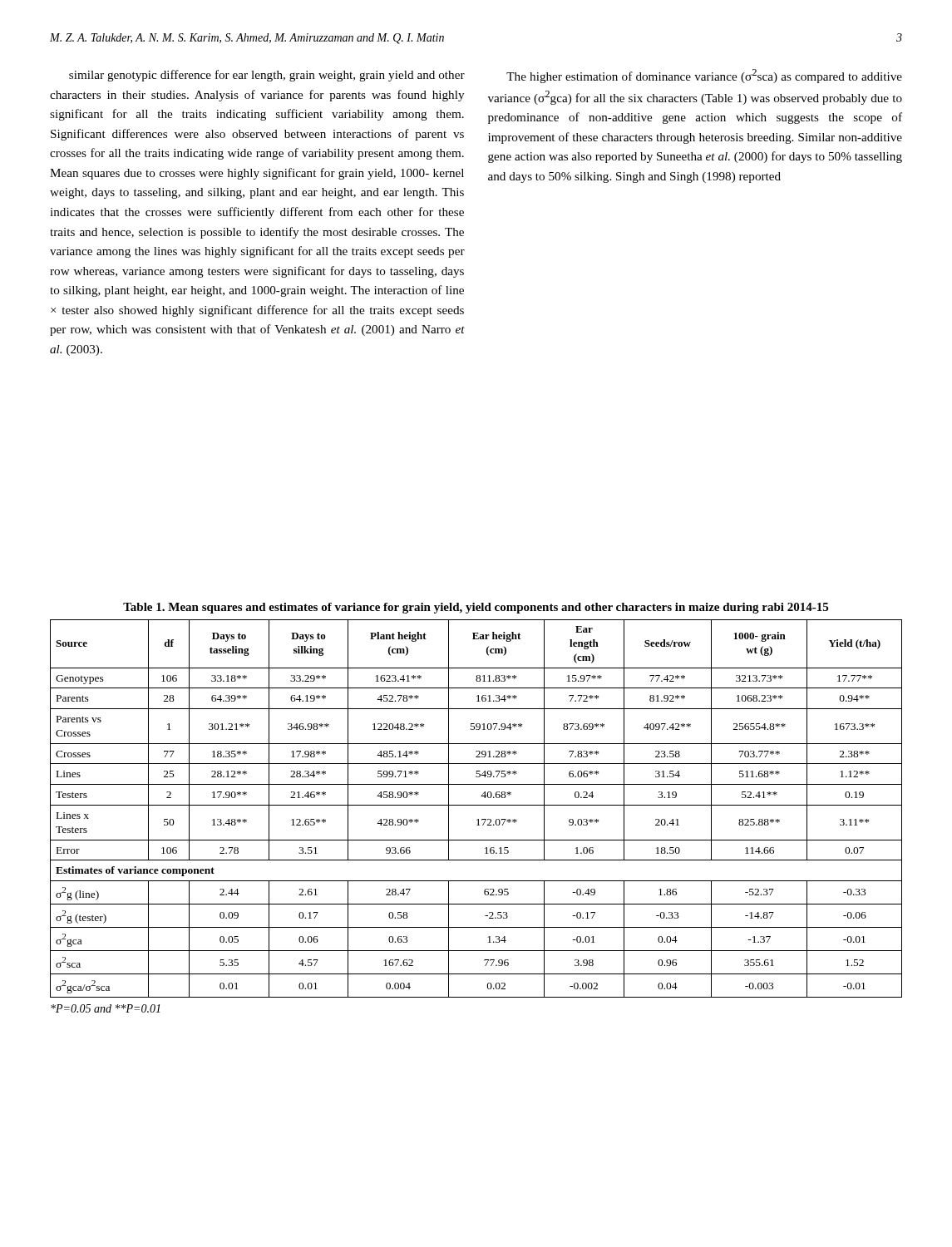Click on the passage starting "similar genotypic difference for ear length,"
This screenshot has height=1247, width=952.
(257, 212)
